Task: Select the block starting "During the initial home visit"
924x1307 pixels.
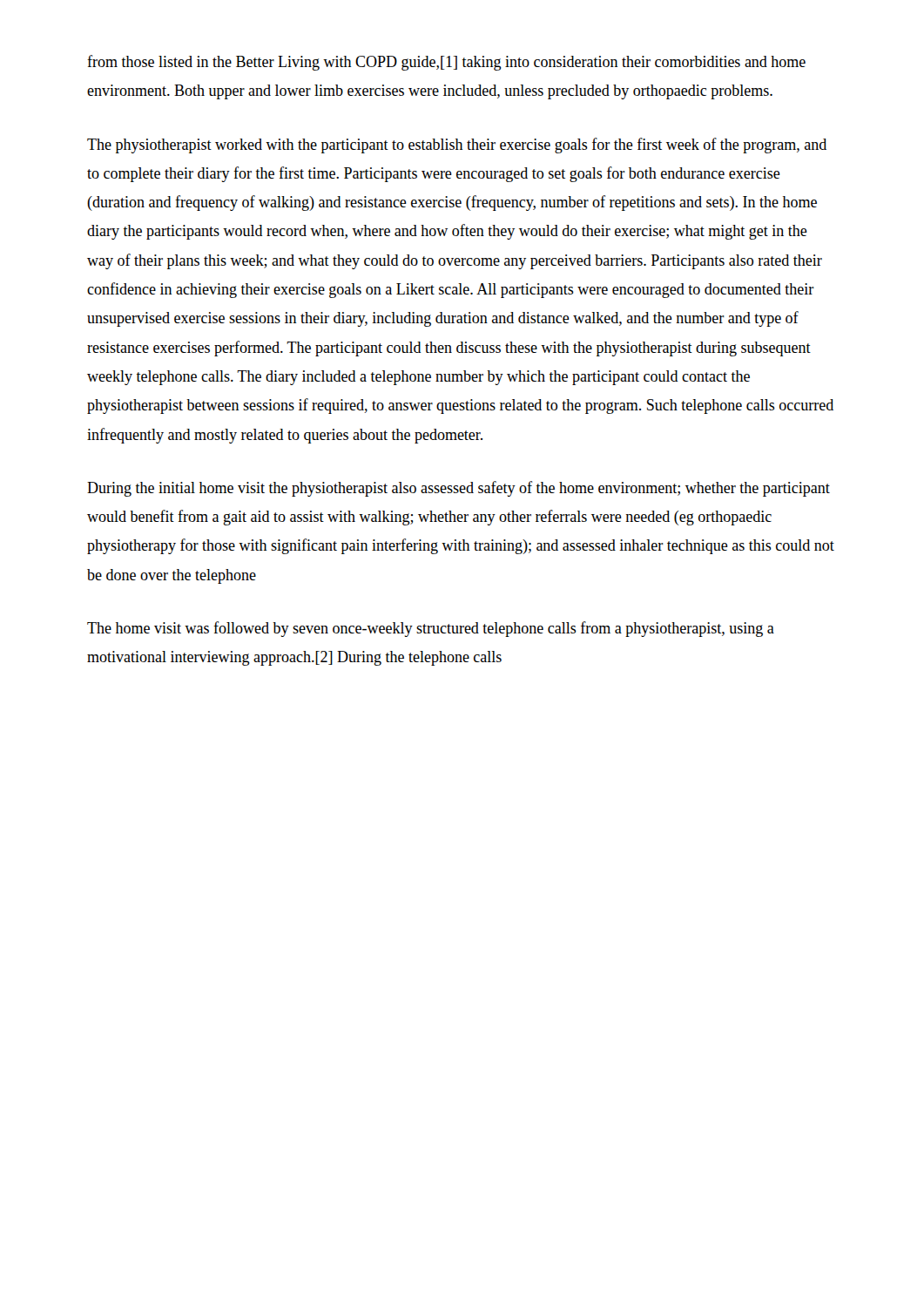Action: (461, 531)
